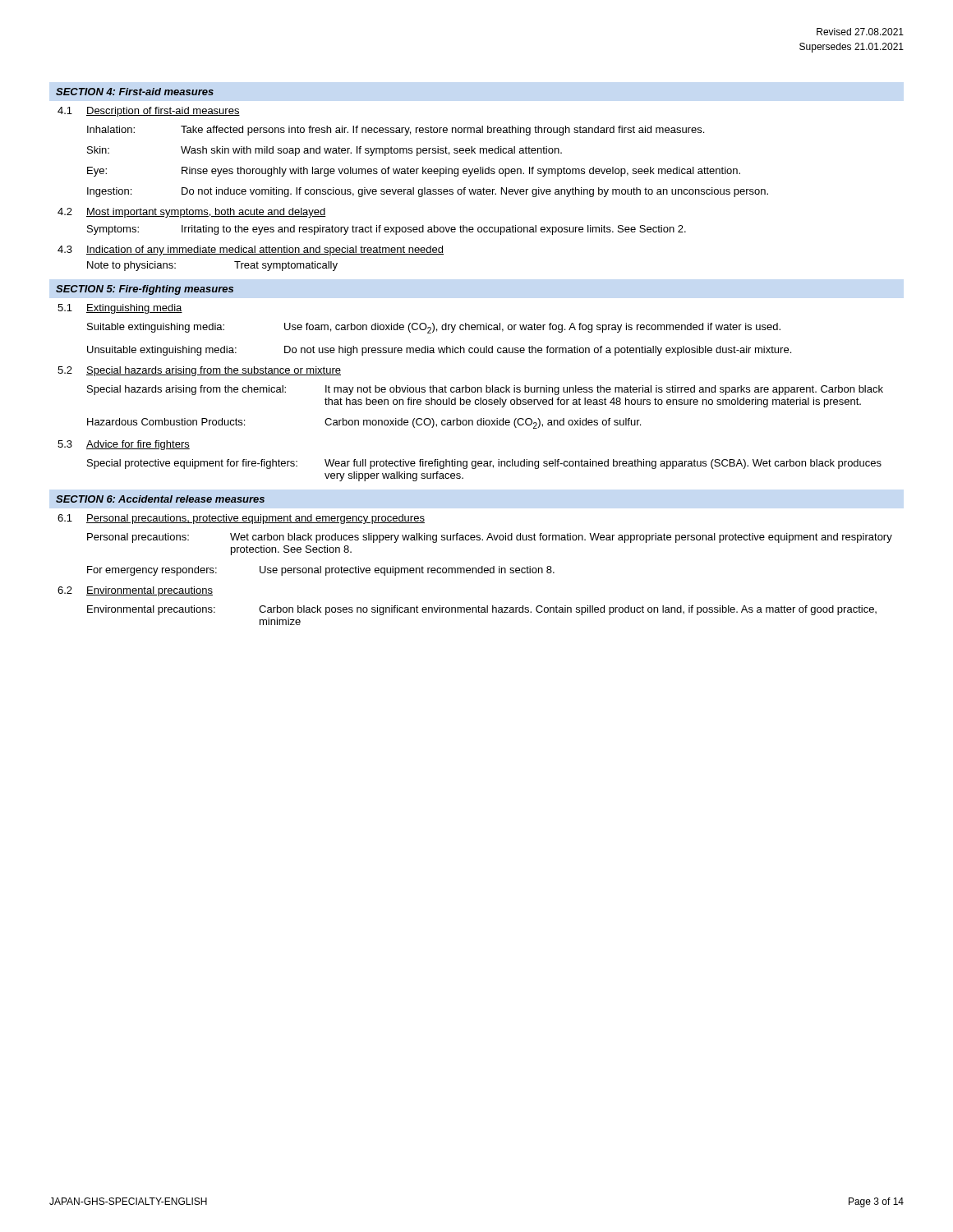Screen dimensions: 1232x953
Task: Find the text block that reads "Special hazards arising from"
Action: (495, 395)
